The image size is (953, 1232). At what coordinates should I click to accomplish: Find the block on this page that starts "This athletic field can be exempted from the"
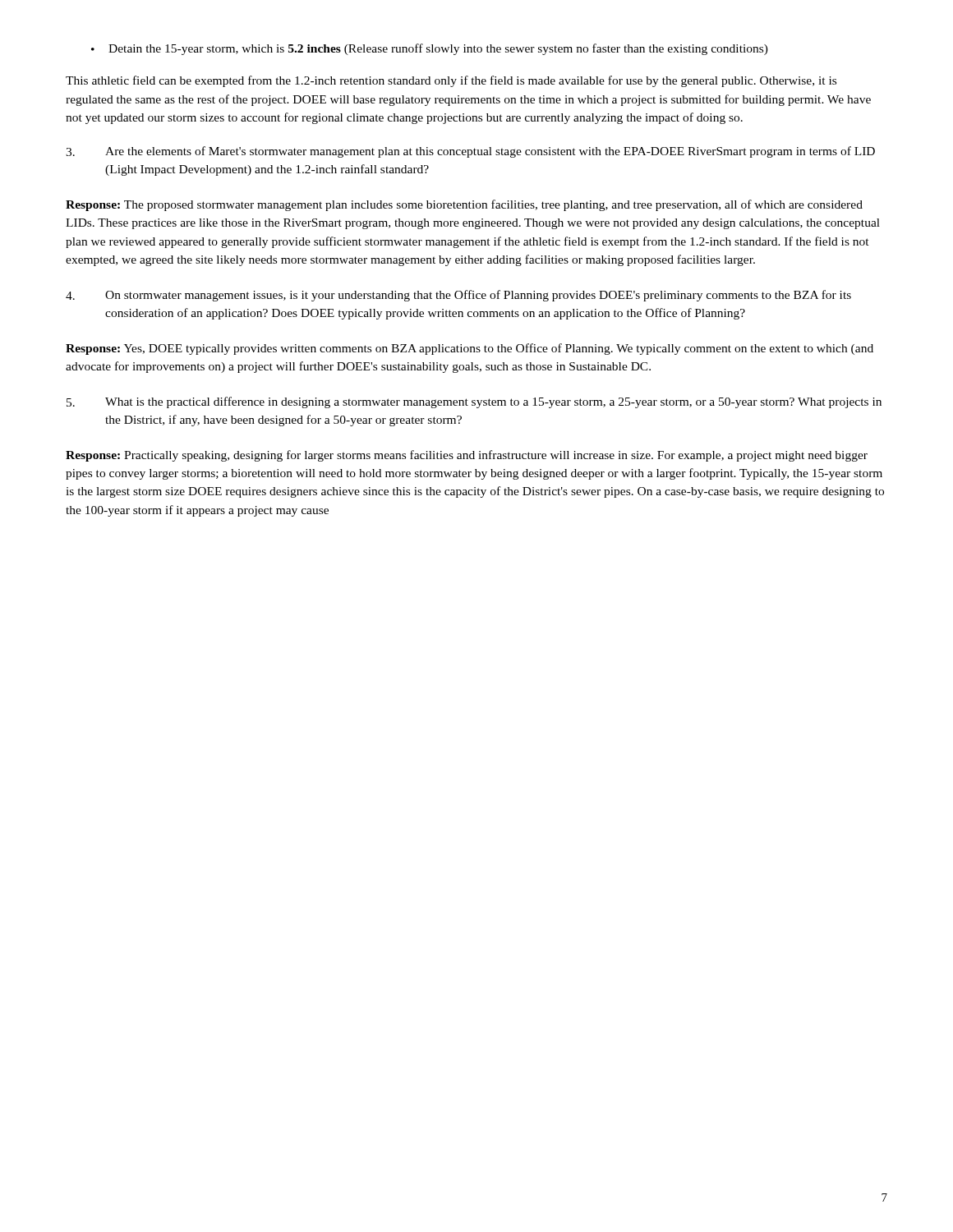468,99
